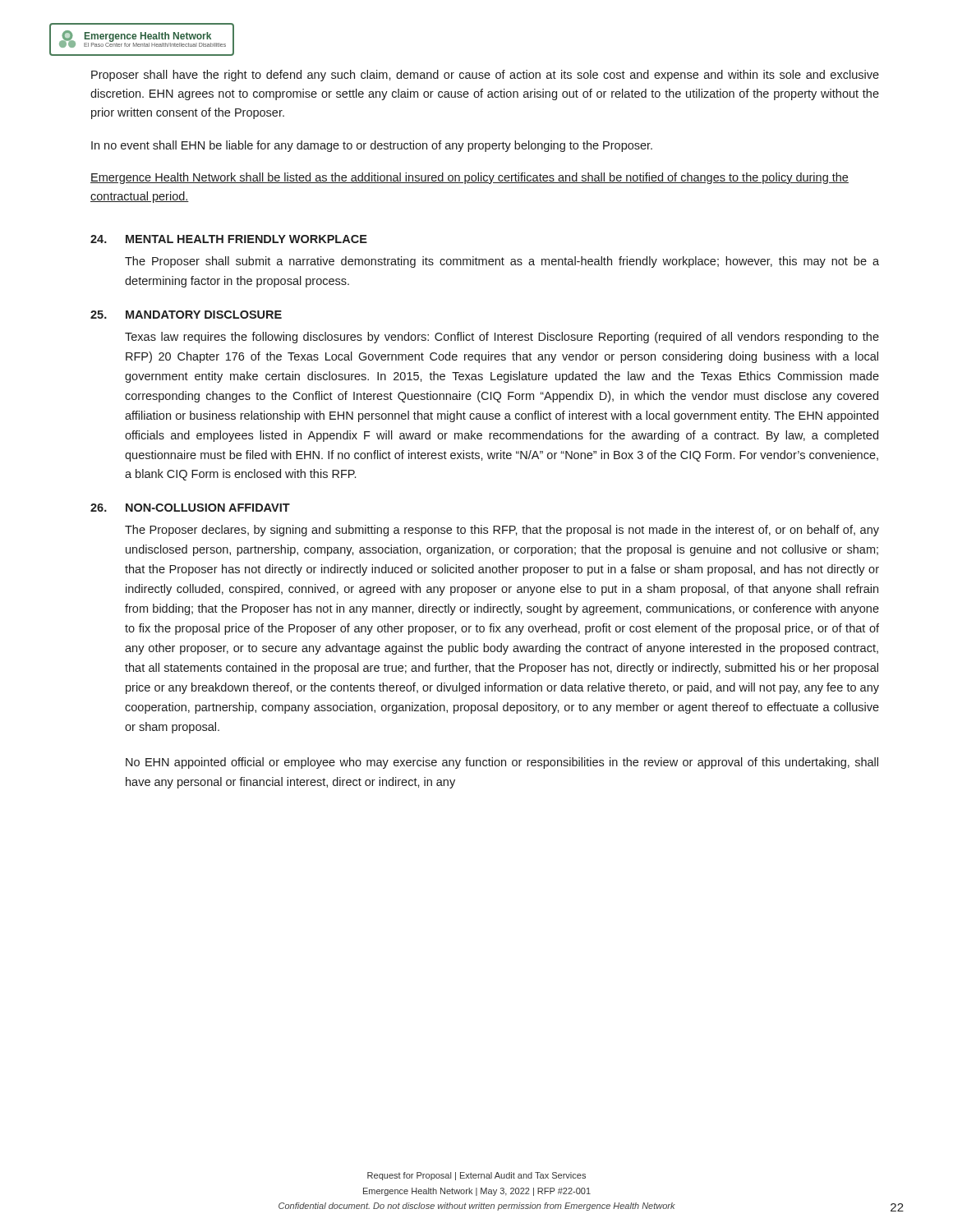Select the block starting "Proposer shall have"
This screenshot has width=953, height=1232.
coord(485,94)
